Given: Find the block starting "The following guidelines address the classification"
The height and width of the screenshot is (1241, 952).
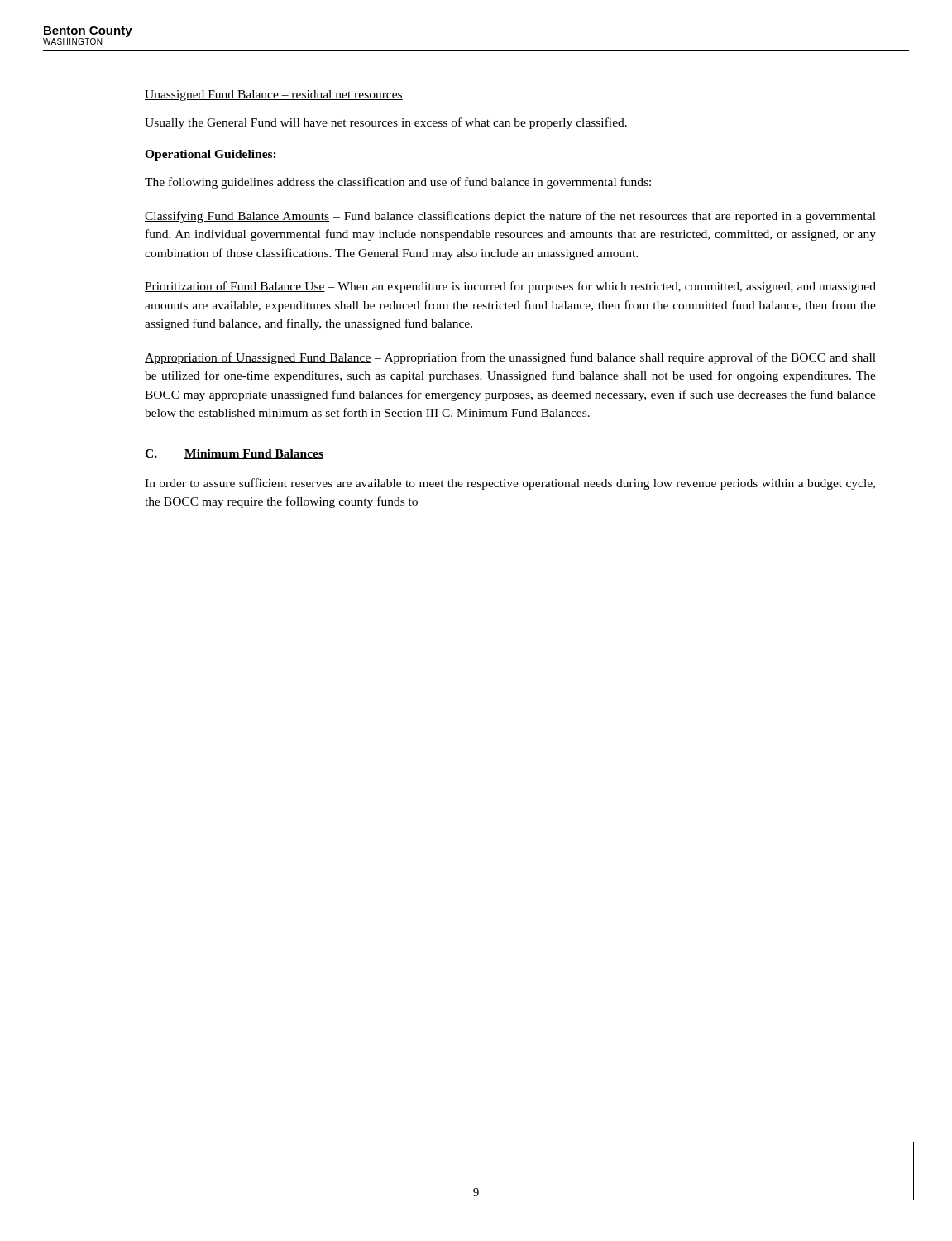Looking at the screenshot, I should coord(398,182).
